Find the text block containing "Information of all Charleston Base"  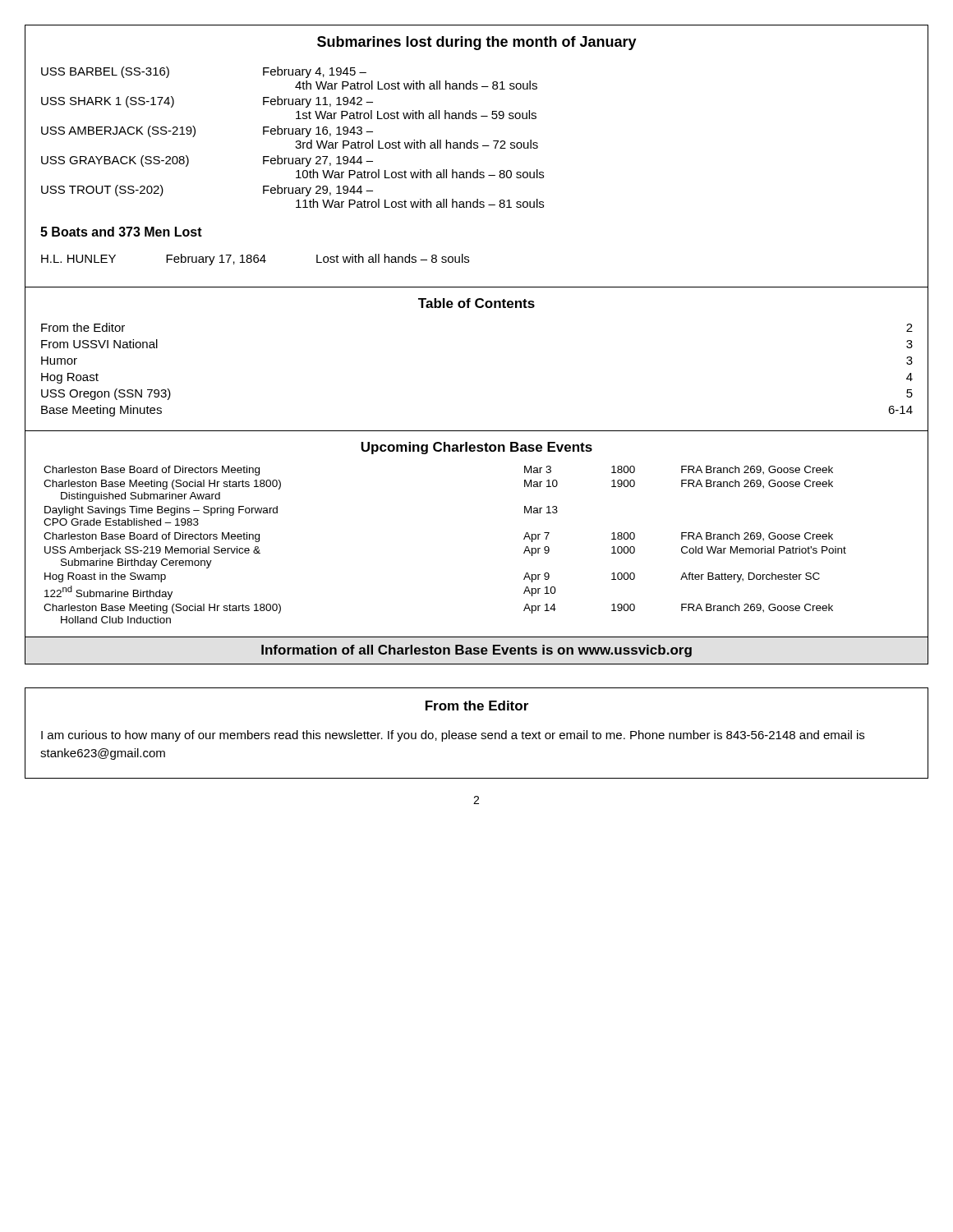(476, 650)
